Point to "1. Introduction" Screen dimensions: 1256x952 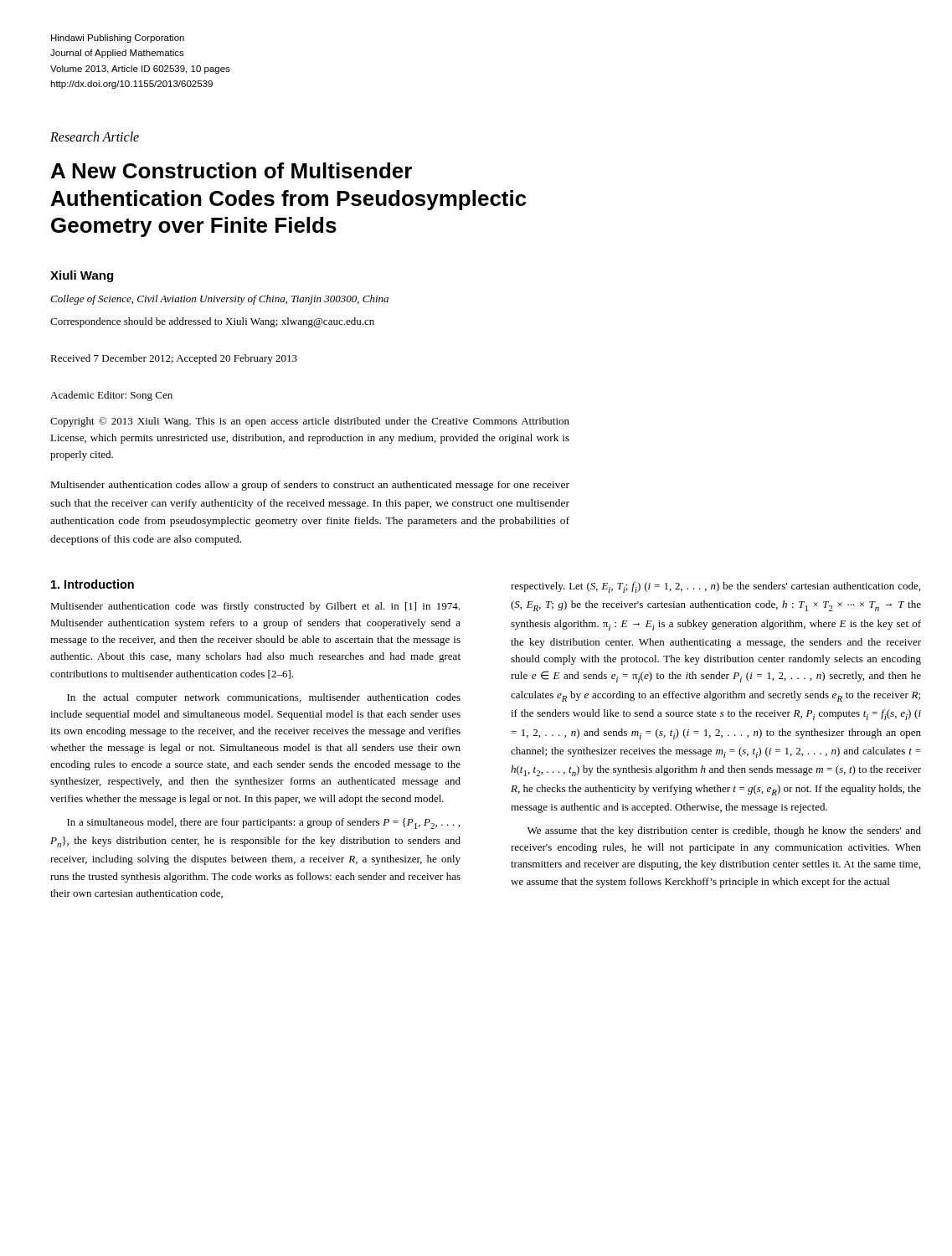[92, 584]
